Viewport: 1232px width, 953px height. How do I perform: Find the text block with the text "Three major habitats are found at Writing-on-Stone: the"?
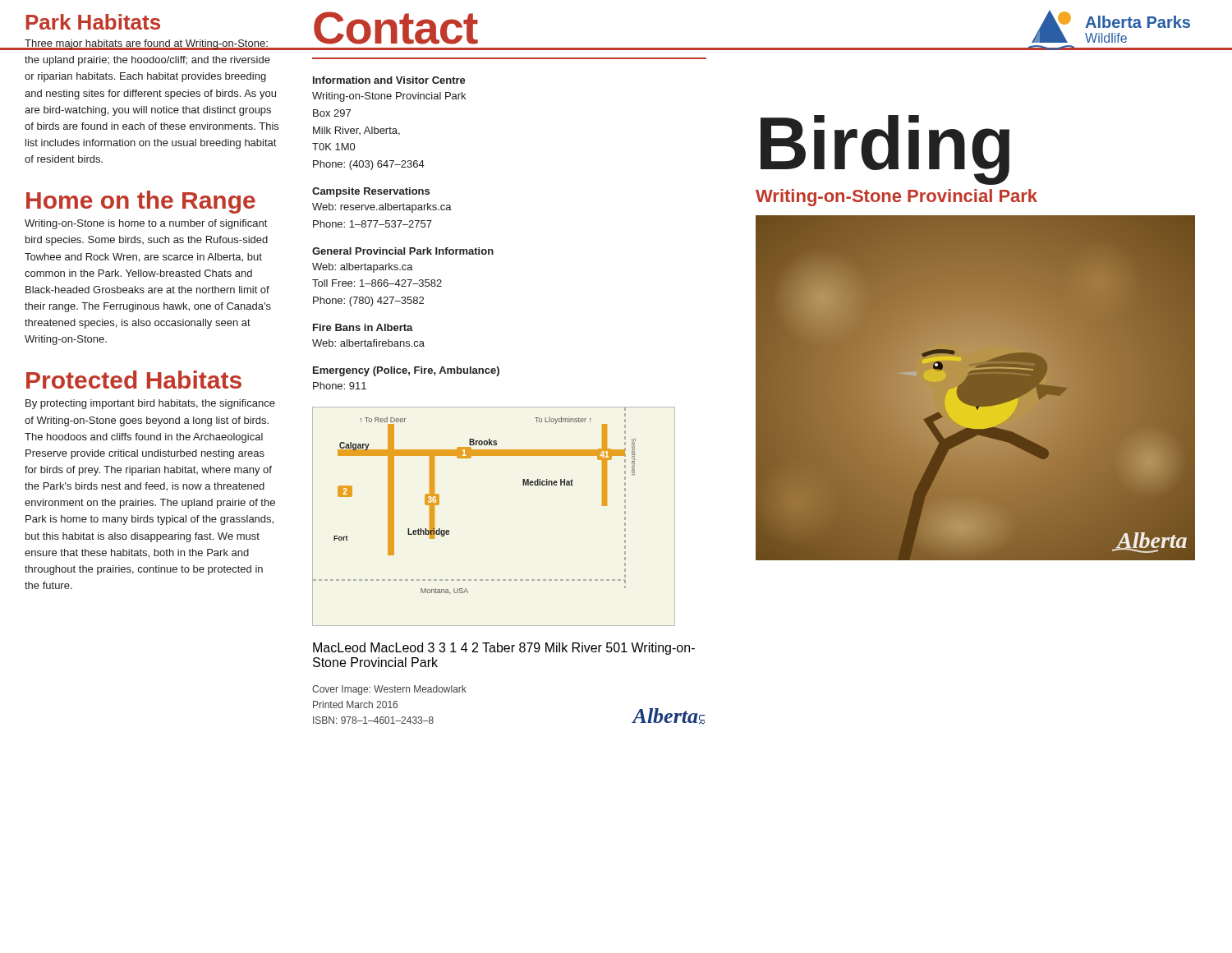152,102
